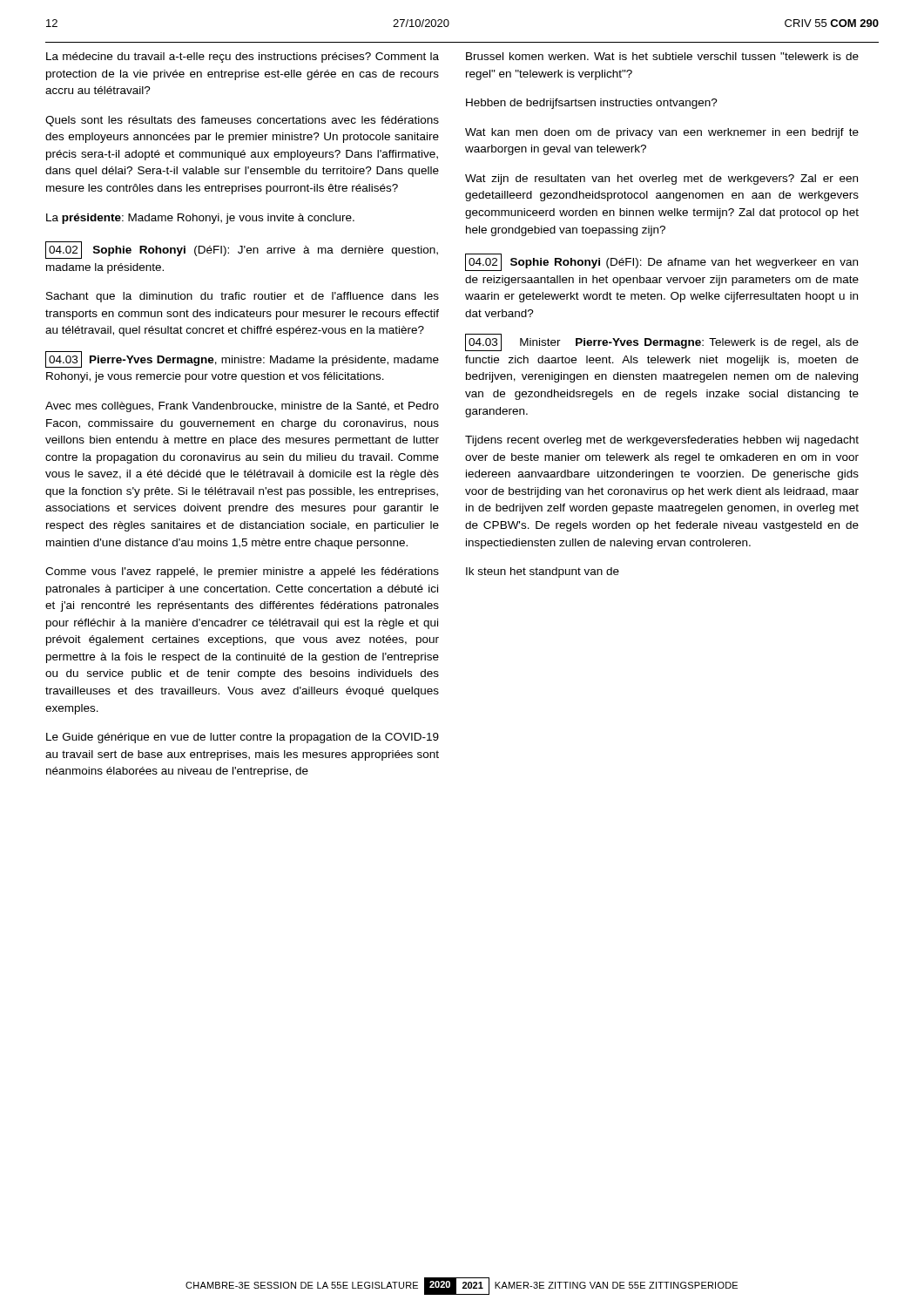Click the passage that begins "Quels sont les résultats"
The height and width of the screenshot is (1307, 924).
coord(242,154)
